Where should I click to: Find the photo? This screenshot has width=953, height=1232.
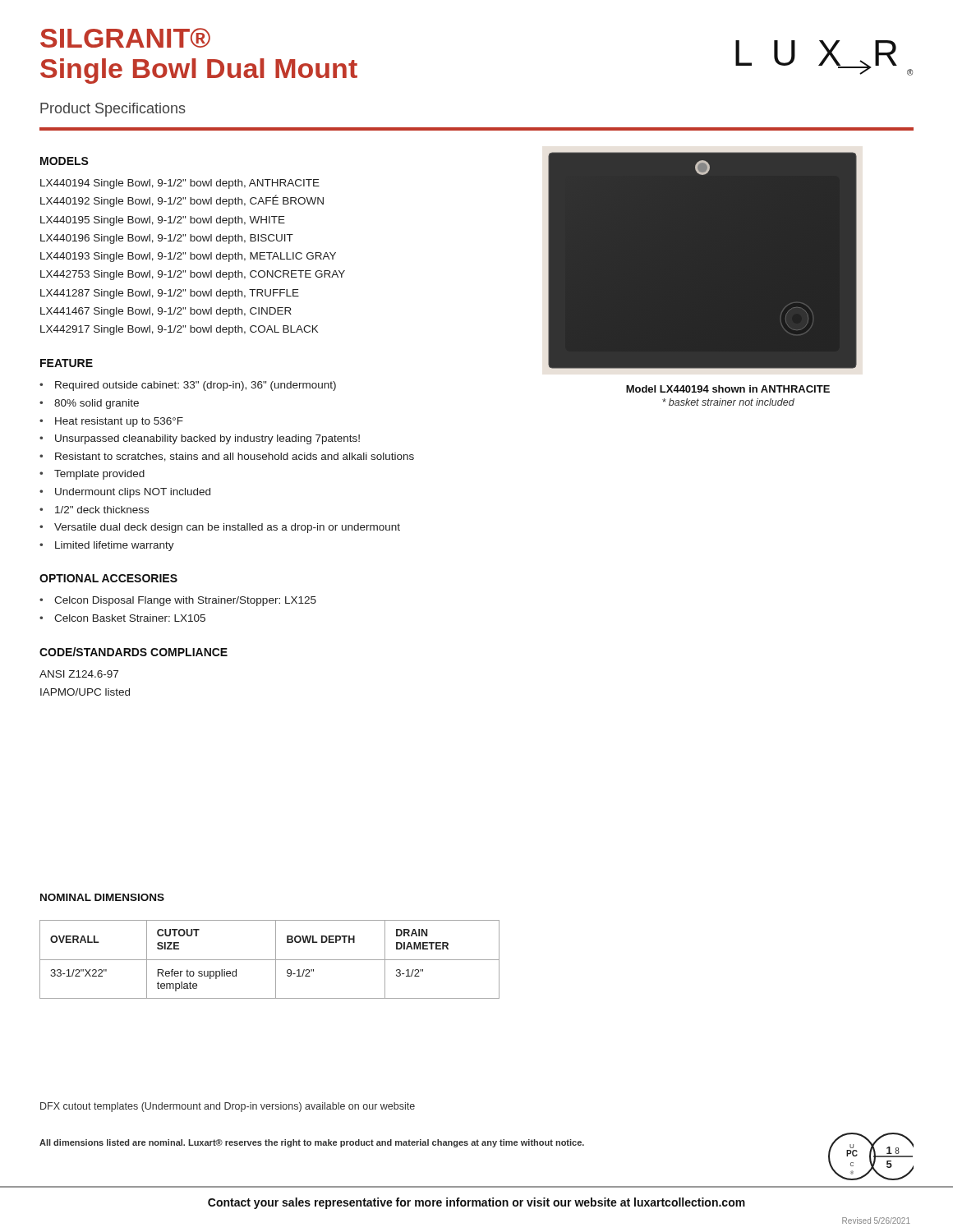[728, 262]
